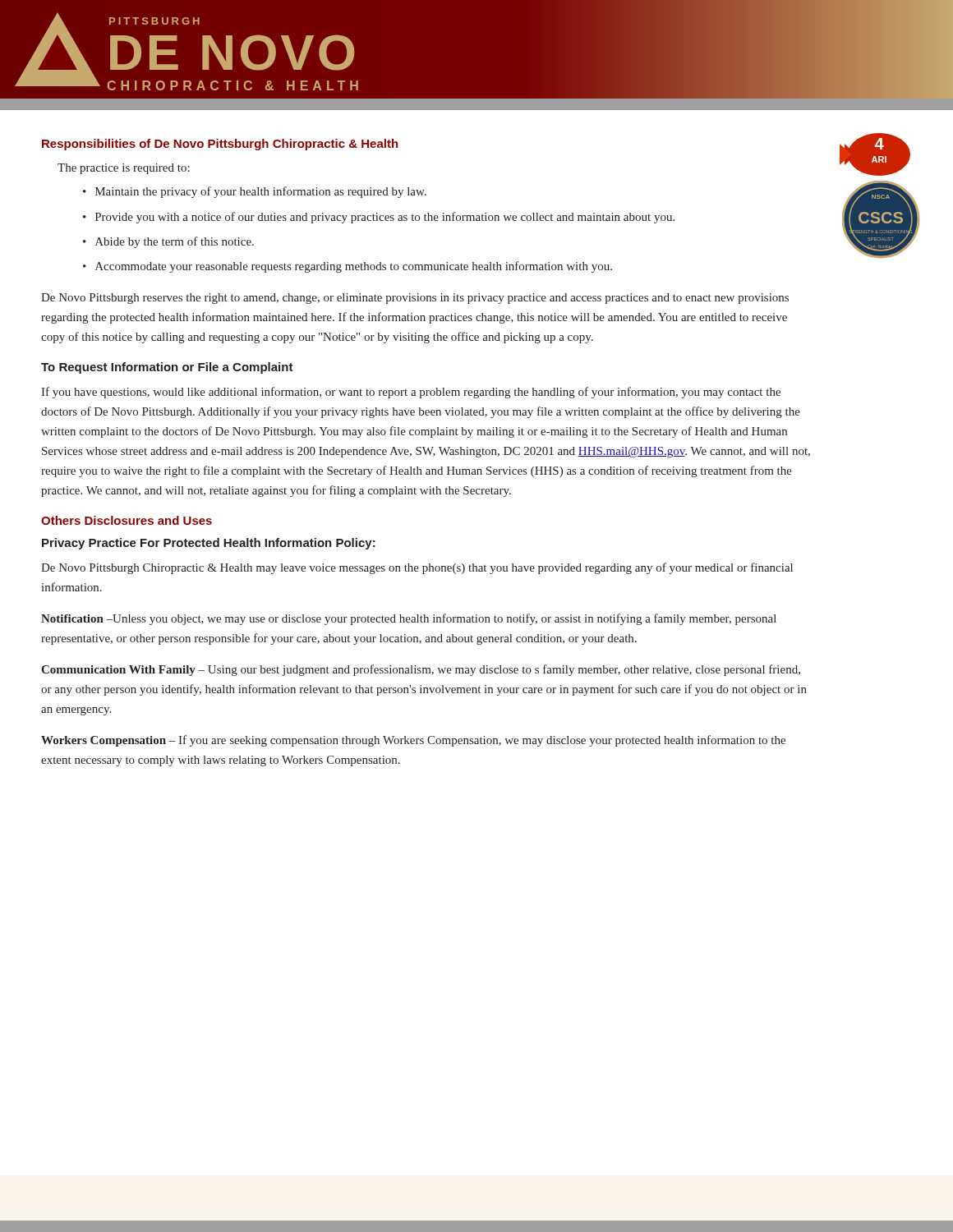Locate the text block that reads "Communication With Family – Using our"

click(424, 689)
